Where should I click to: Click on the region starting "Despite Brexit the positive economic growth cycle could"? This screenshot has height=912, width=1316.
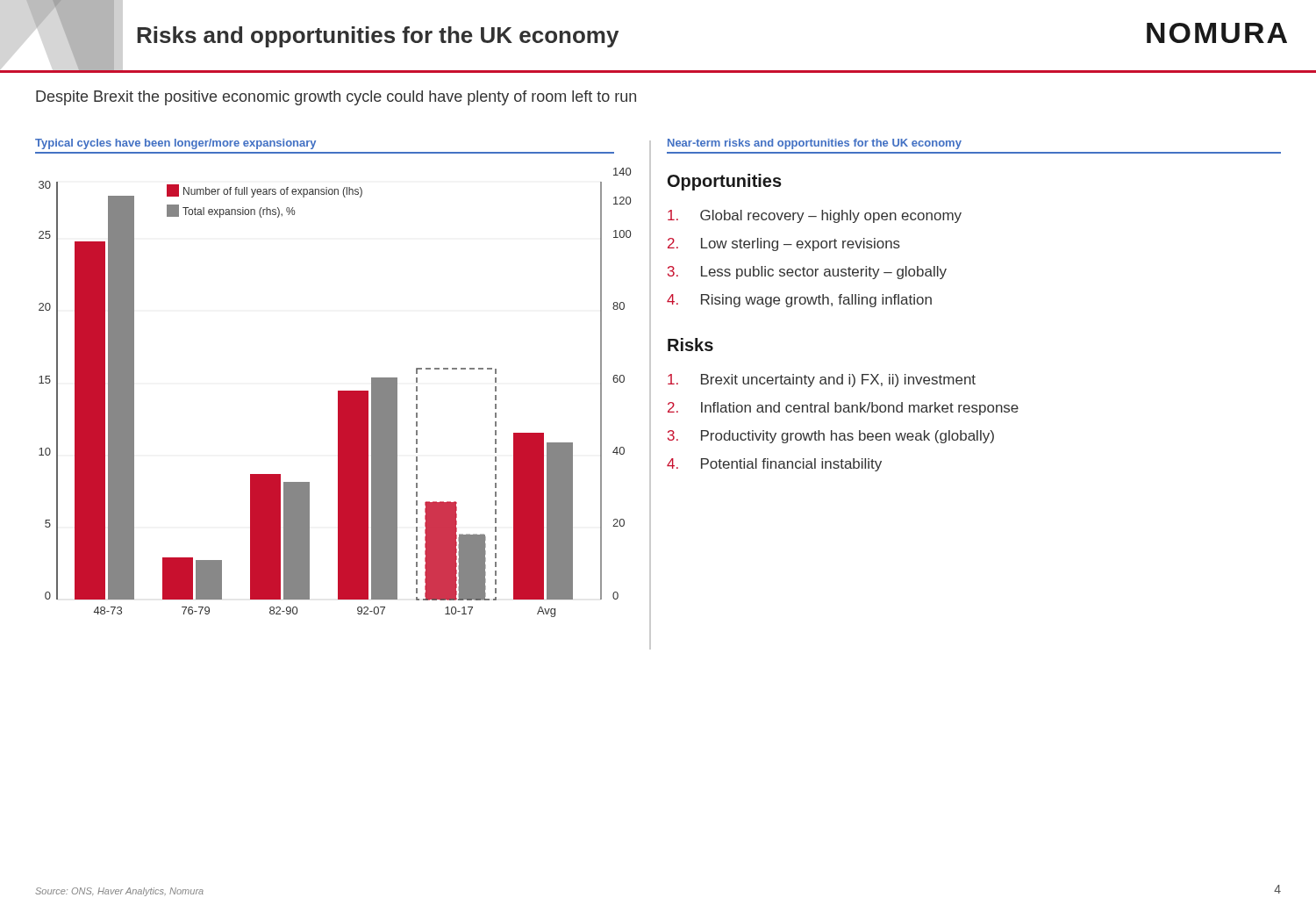(x=336, y=97)
